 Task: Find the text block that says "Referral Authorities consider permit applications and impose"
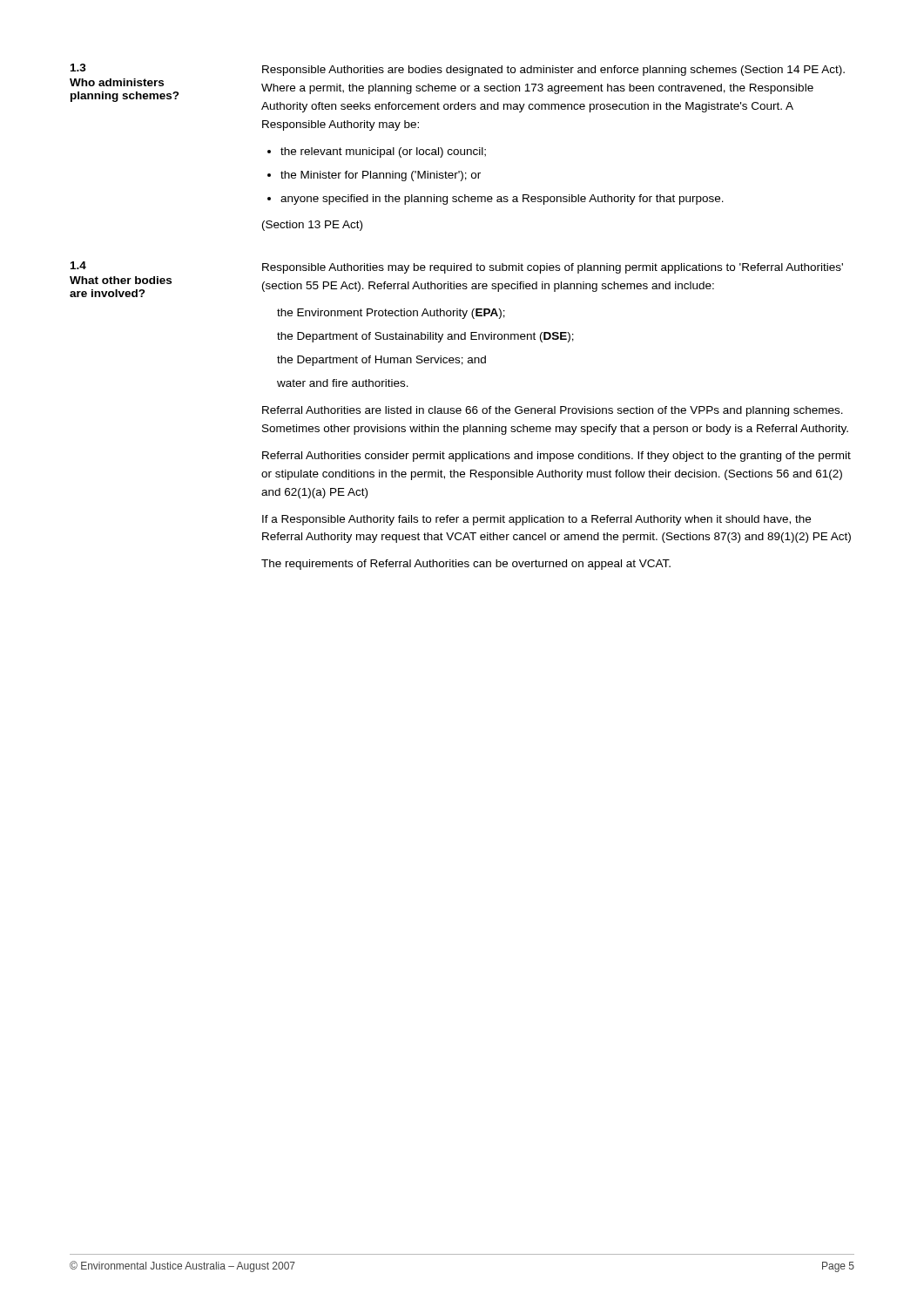(x=558, y=474)
